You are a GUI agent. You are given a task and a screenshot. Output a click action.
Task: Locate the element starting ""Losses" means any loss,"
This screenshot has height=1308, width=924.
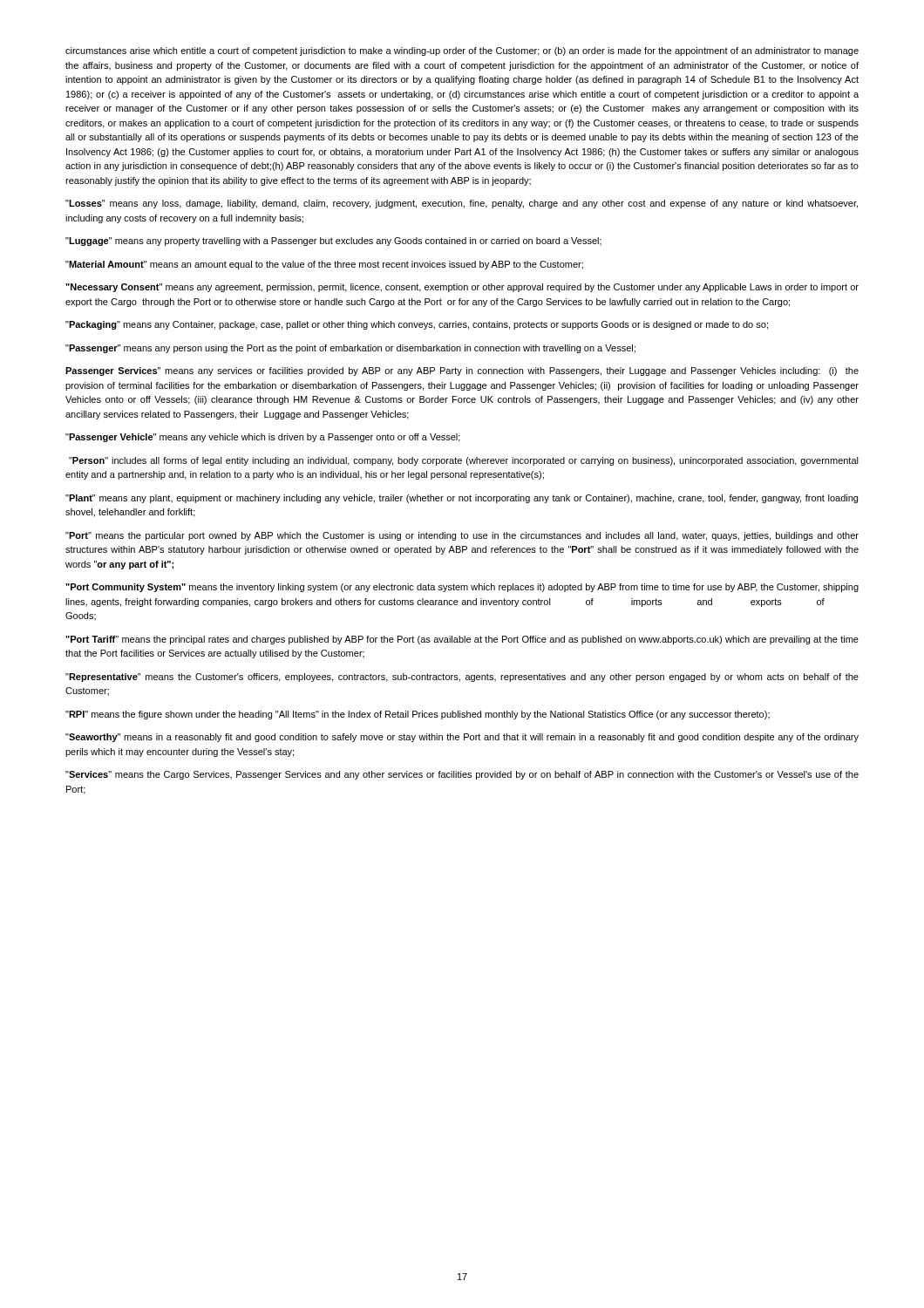[x=462, y=210]
